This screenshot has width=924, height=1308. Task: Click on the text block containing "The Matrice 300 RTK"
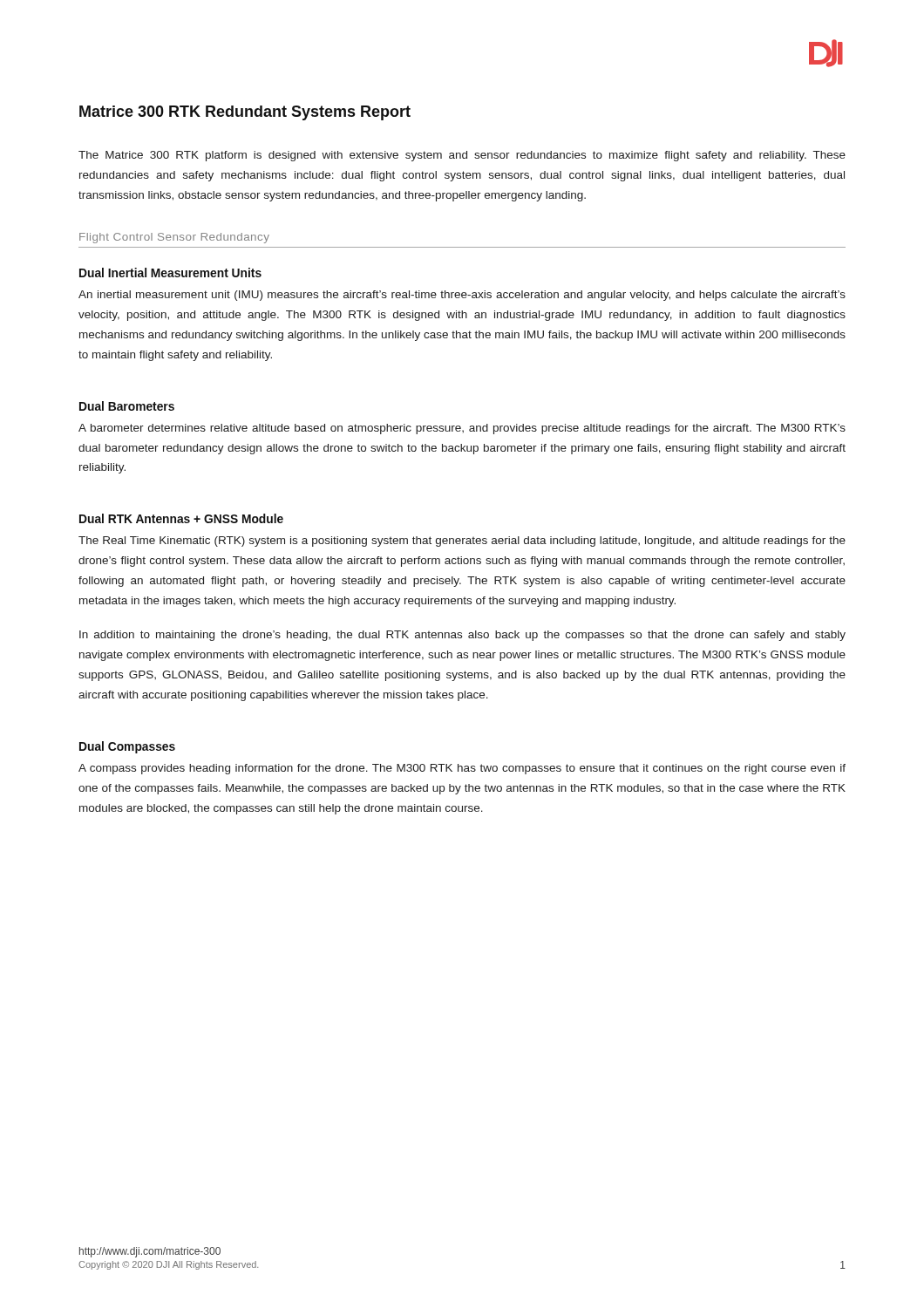pos(462,175)
